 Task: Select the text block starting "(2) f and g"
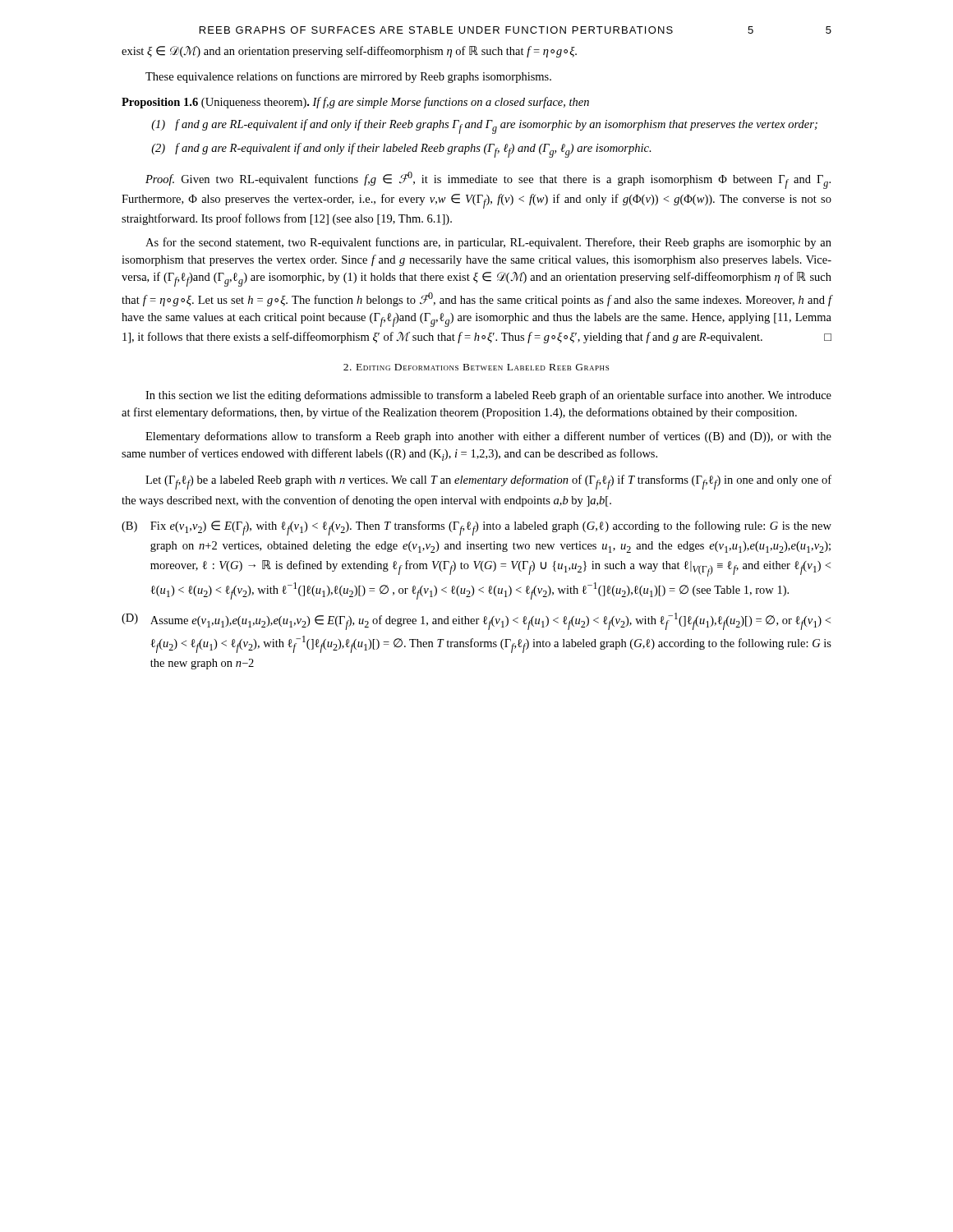402,150
